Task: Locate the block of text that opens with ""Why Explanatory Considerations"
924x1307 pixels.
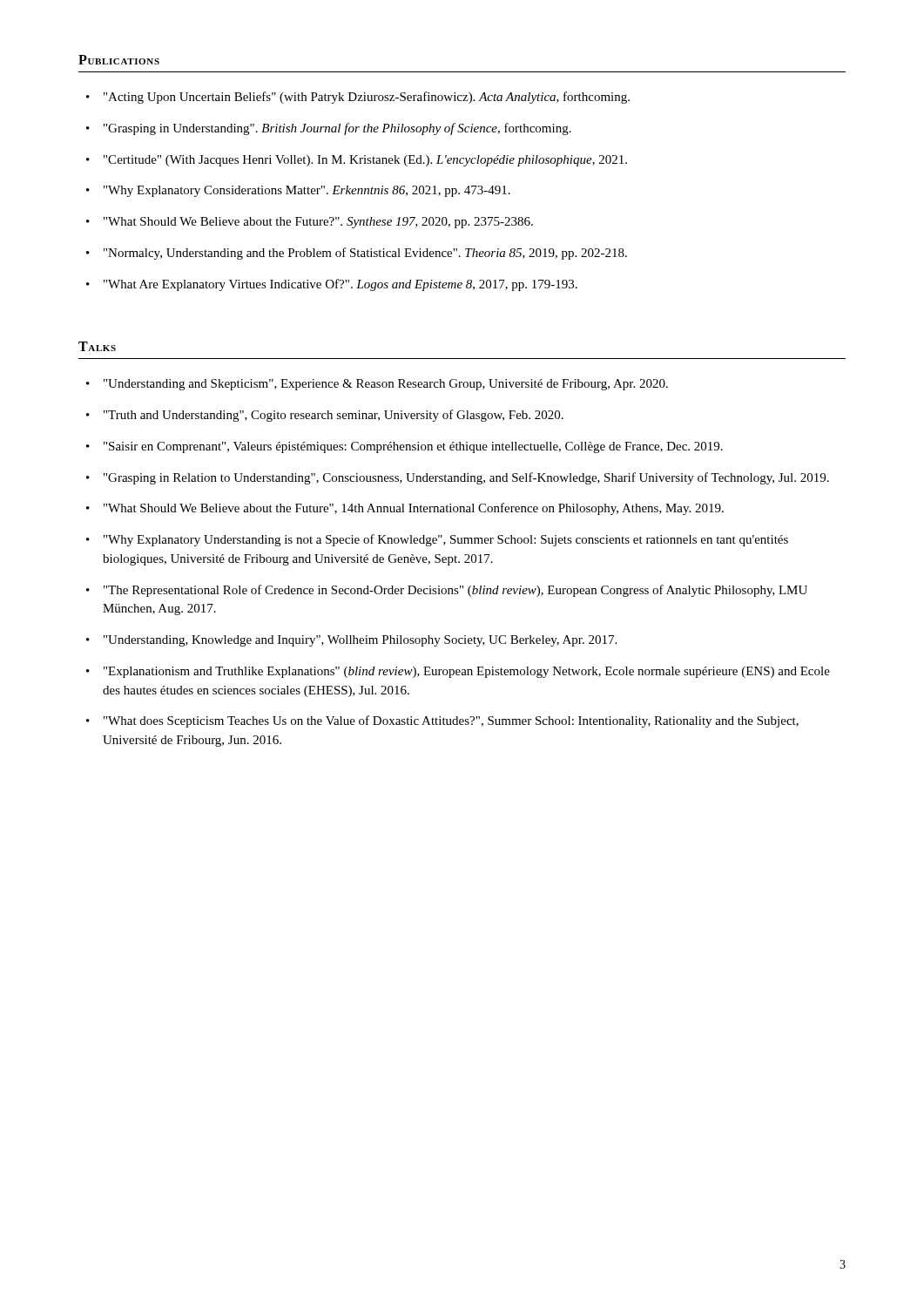Action: click(x=307, y=190)
